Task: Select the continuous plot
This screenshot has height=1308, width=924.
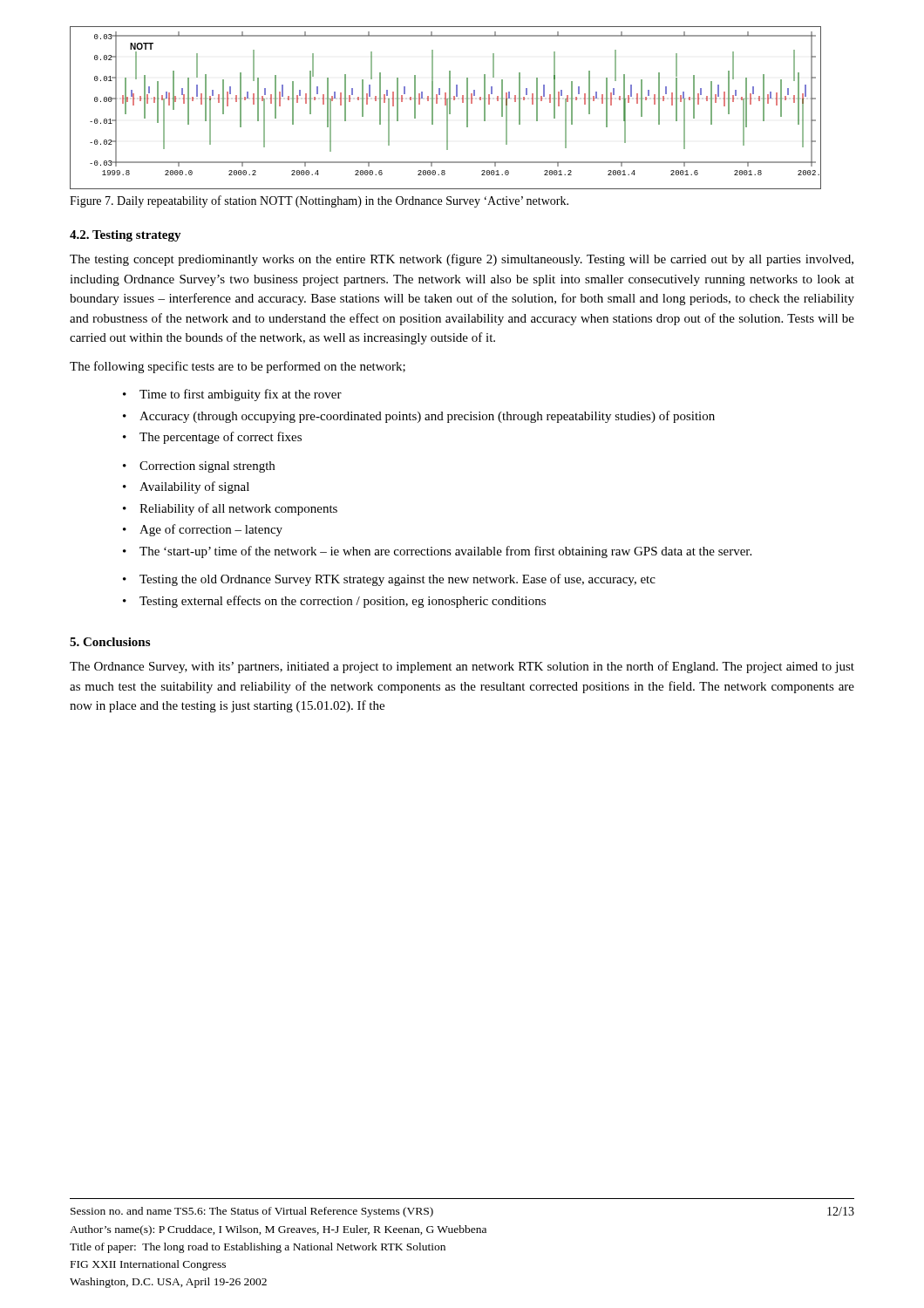Action: pos(445,108)
